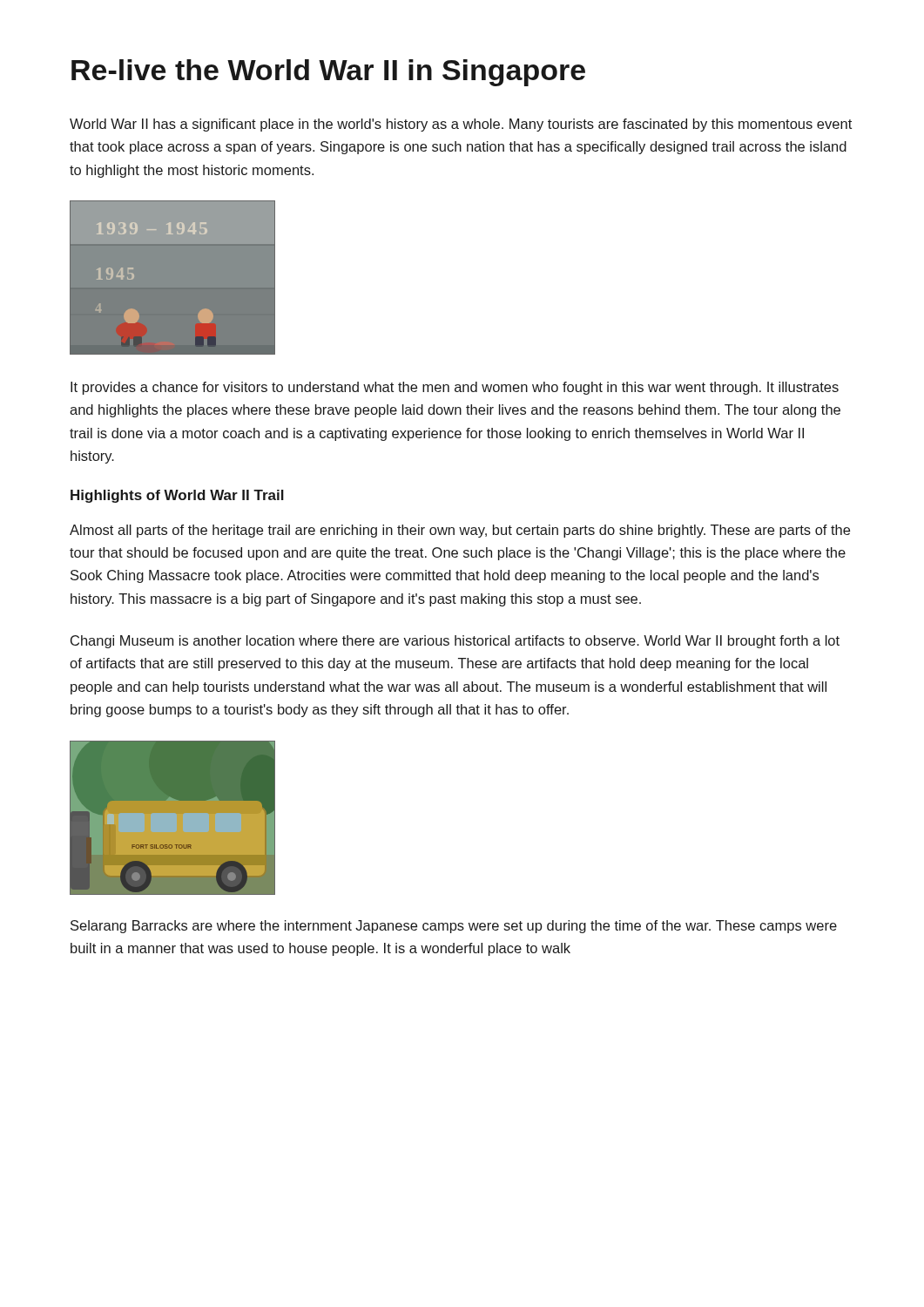
Task: Find a section header
Action: (177, 495)
